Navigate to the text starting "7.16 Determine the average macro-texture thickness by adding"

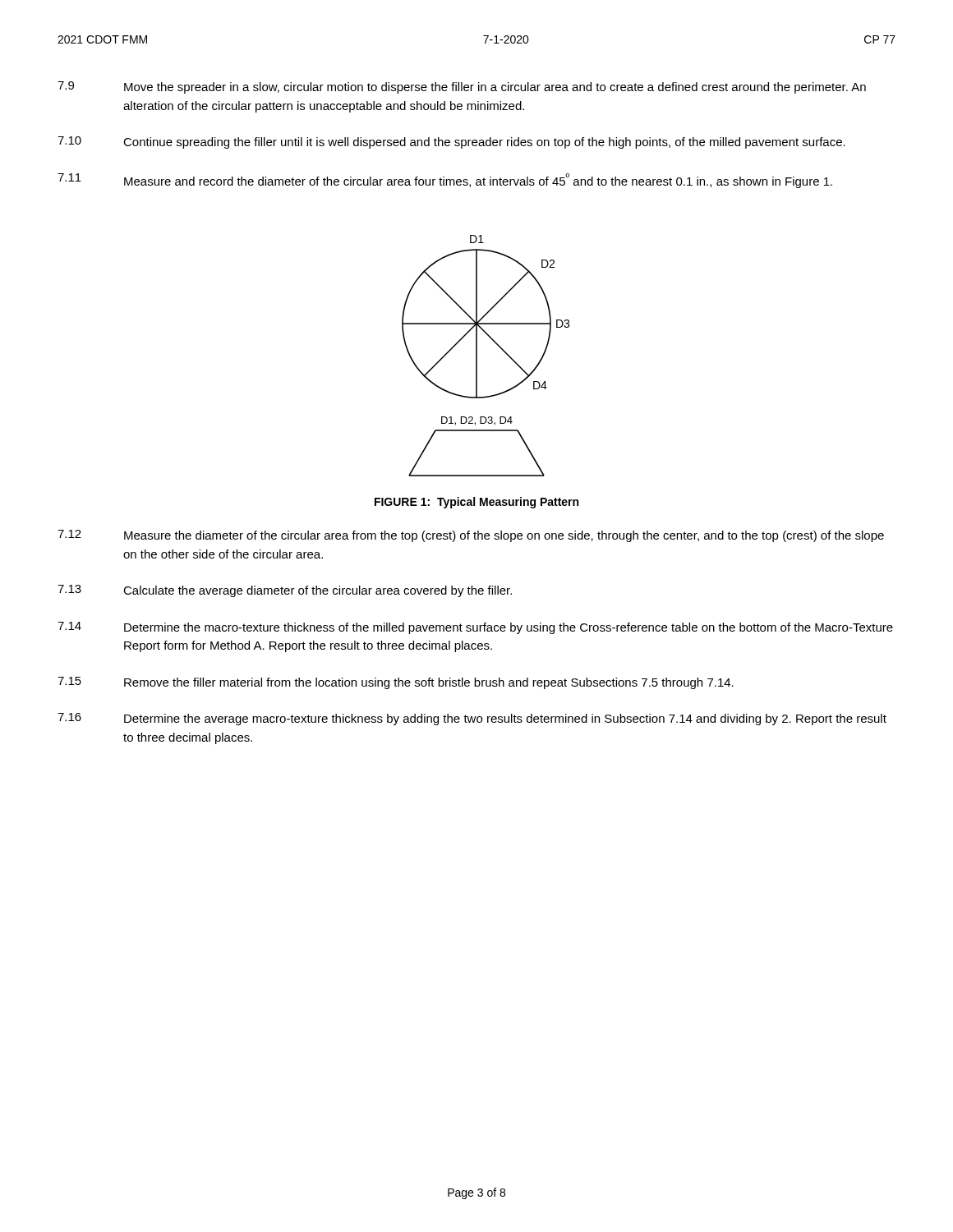(x=476, y=728)
